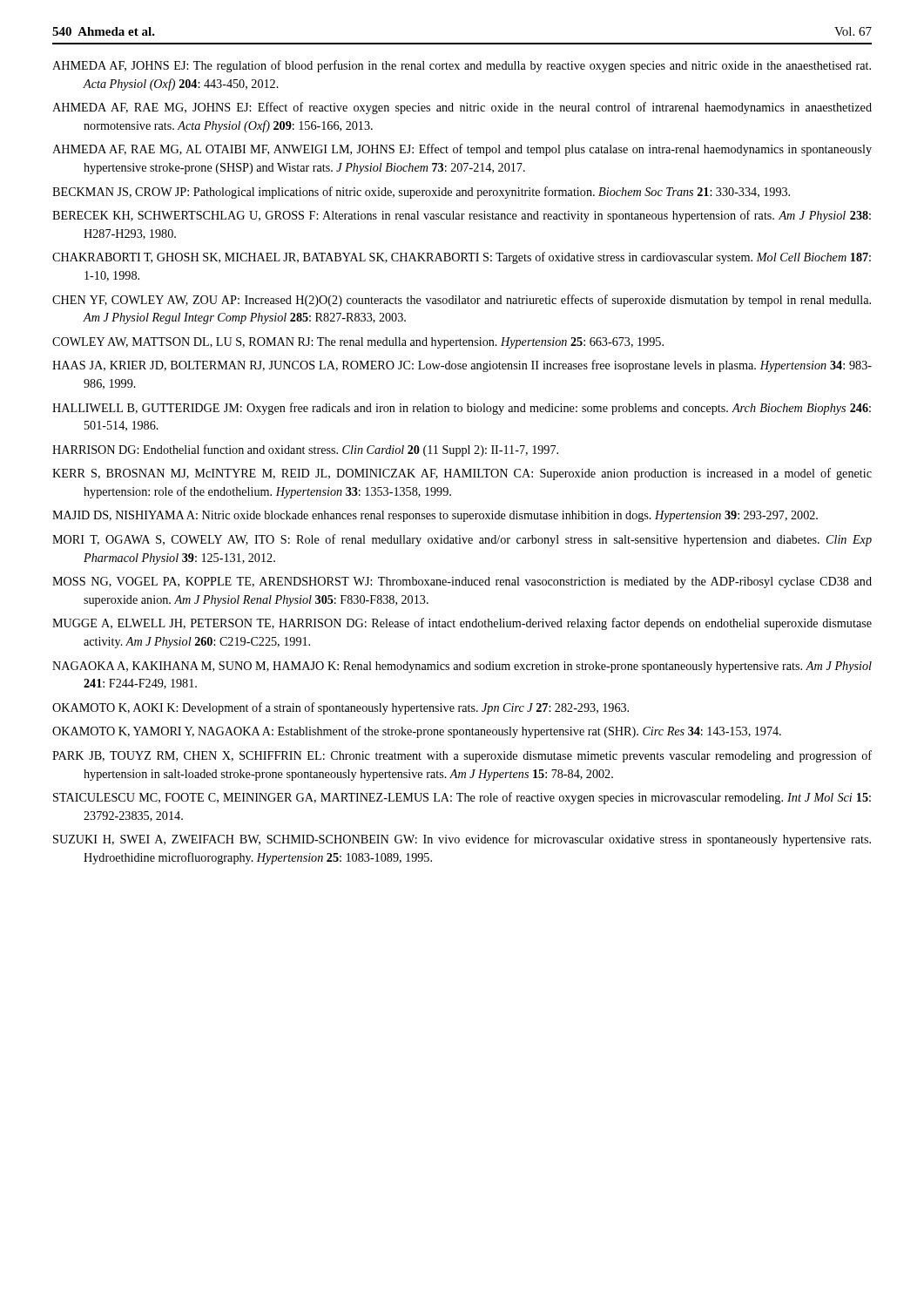Select the block starting "BERECEK KH, SCHWERTSCHLAG U, GROSS F: Alterations"

click(462, 224)
